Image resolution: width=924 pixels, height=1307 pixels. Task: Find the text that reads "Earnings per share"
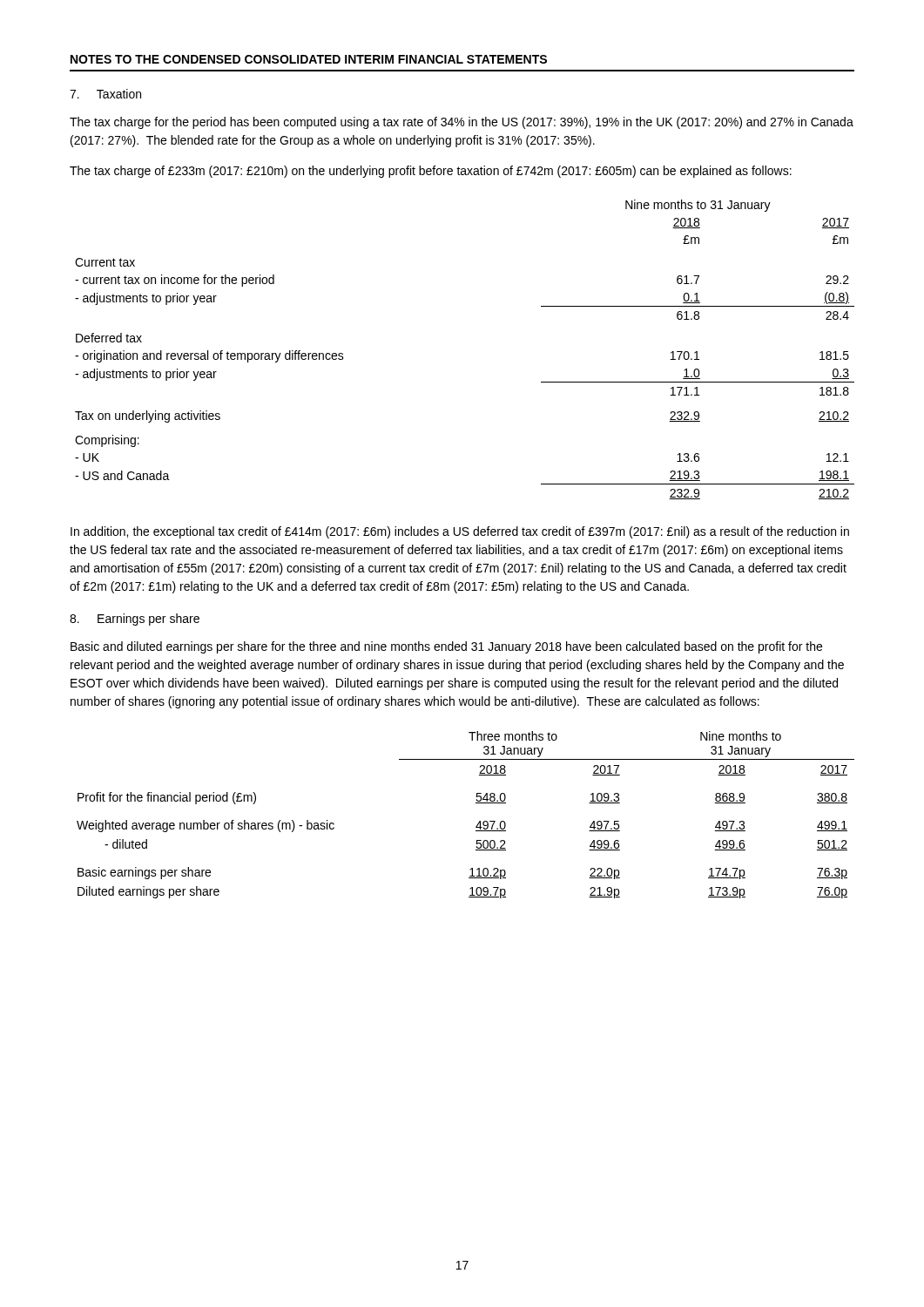[135, 619]
